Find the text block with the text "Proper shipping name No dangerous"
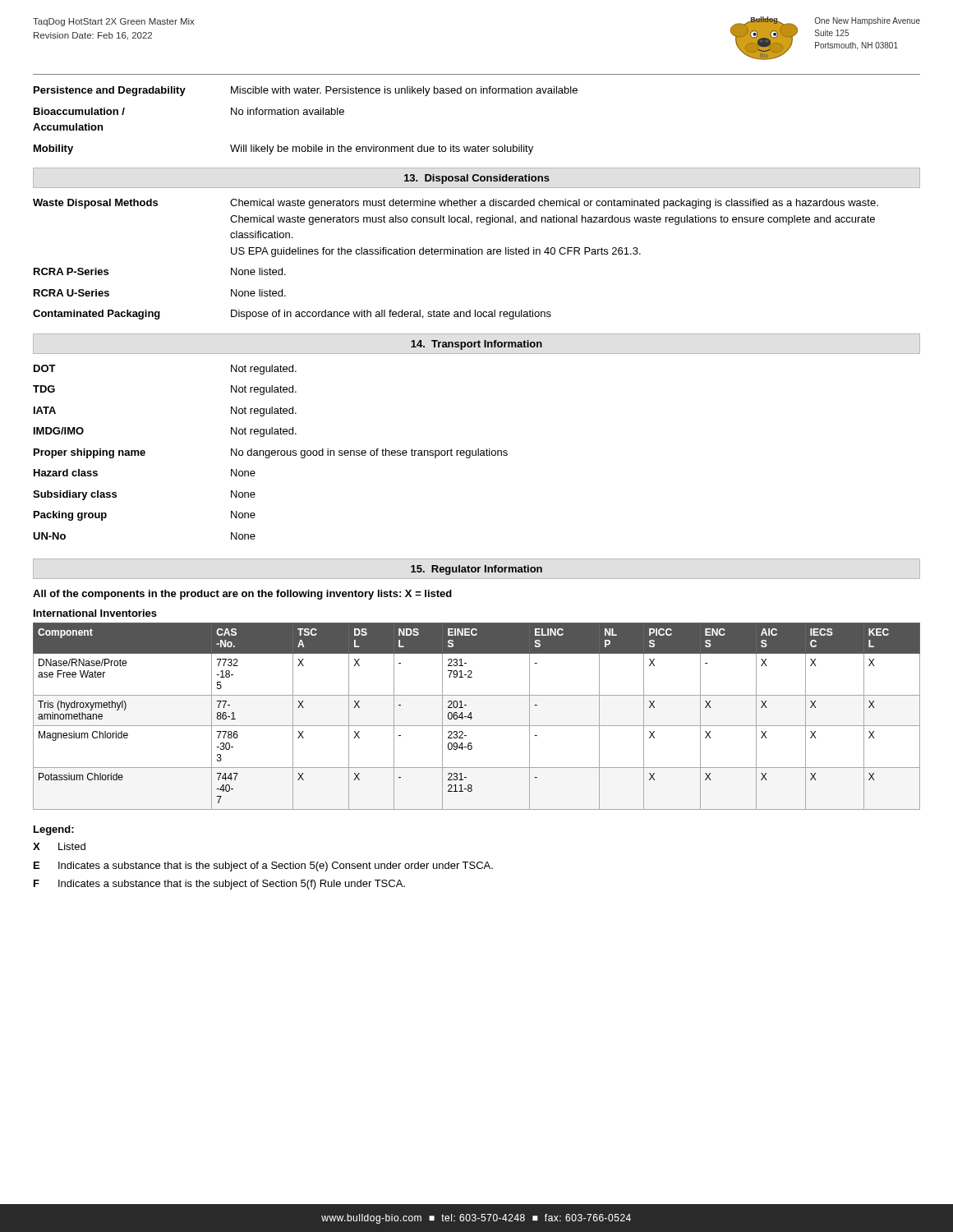The width and height of the screenshot is (953, 1232). (x=476, y=452)
